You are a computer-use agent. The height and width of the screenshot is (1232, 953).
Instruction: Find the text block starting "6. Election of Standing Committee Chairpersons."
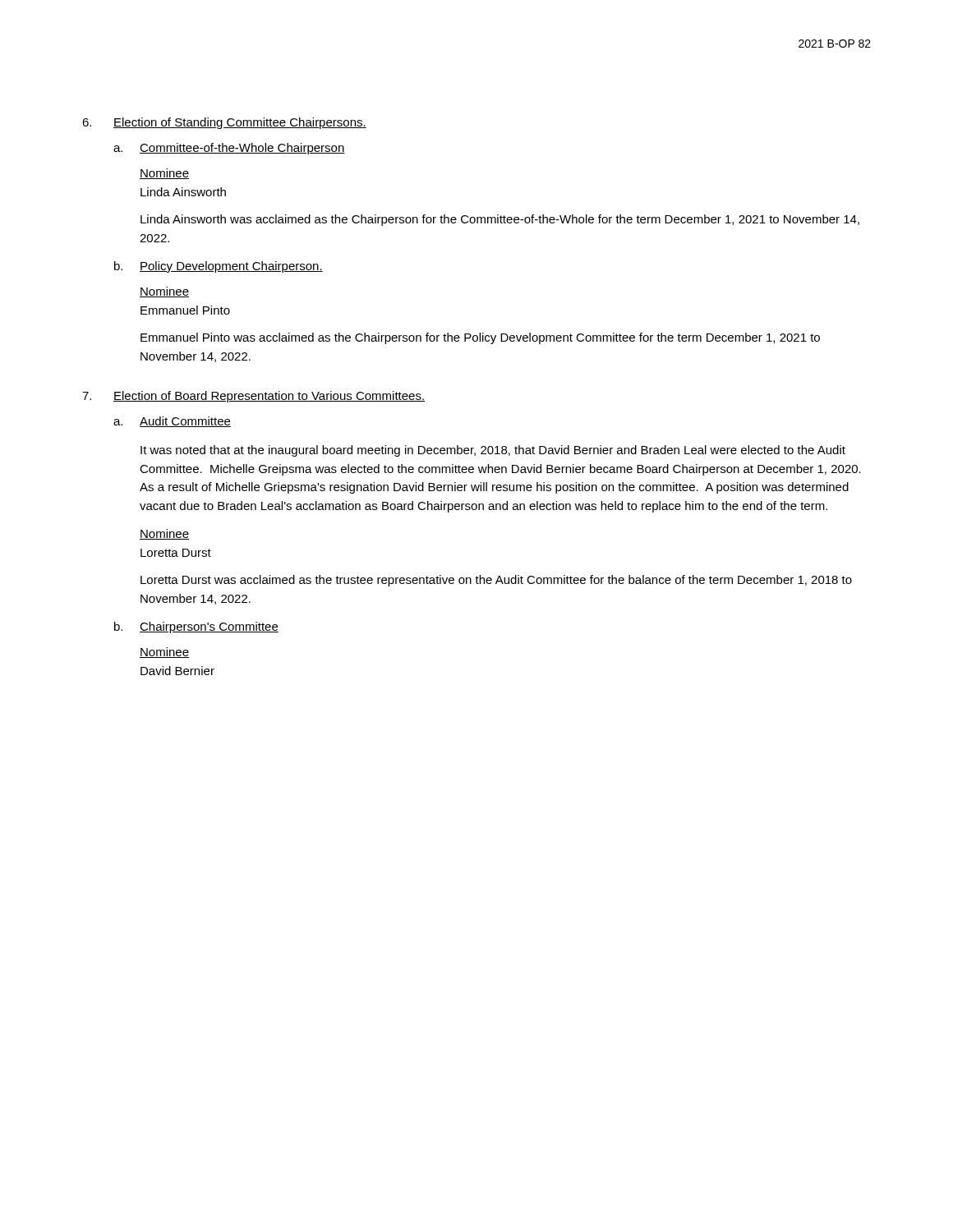point(224,122)
